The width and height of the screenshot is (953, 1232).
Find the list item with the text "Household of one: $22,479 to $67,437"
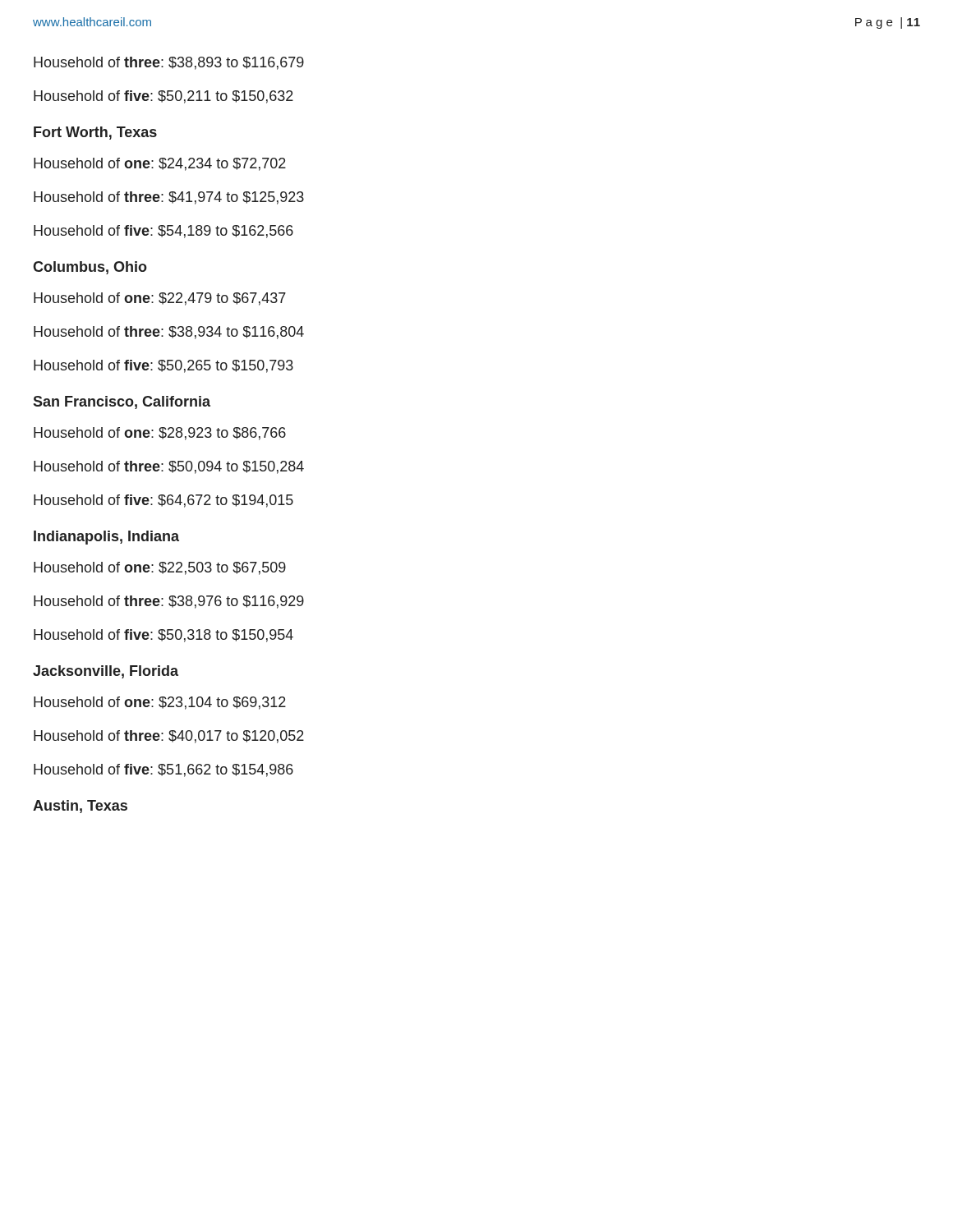(159, 298)
